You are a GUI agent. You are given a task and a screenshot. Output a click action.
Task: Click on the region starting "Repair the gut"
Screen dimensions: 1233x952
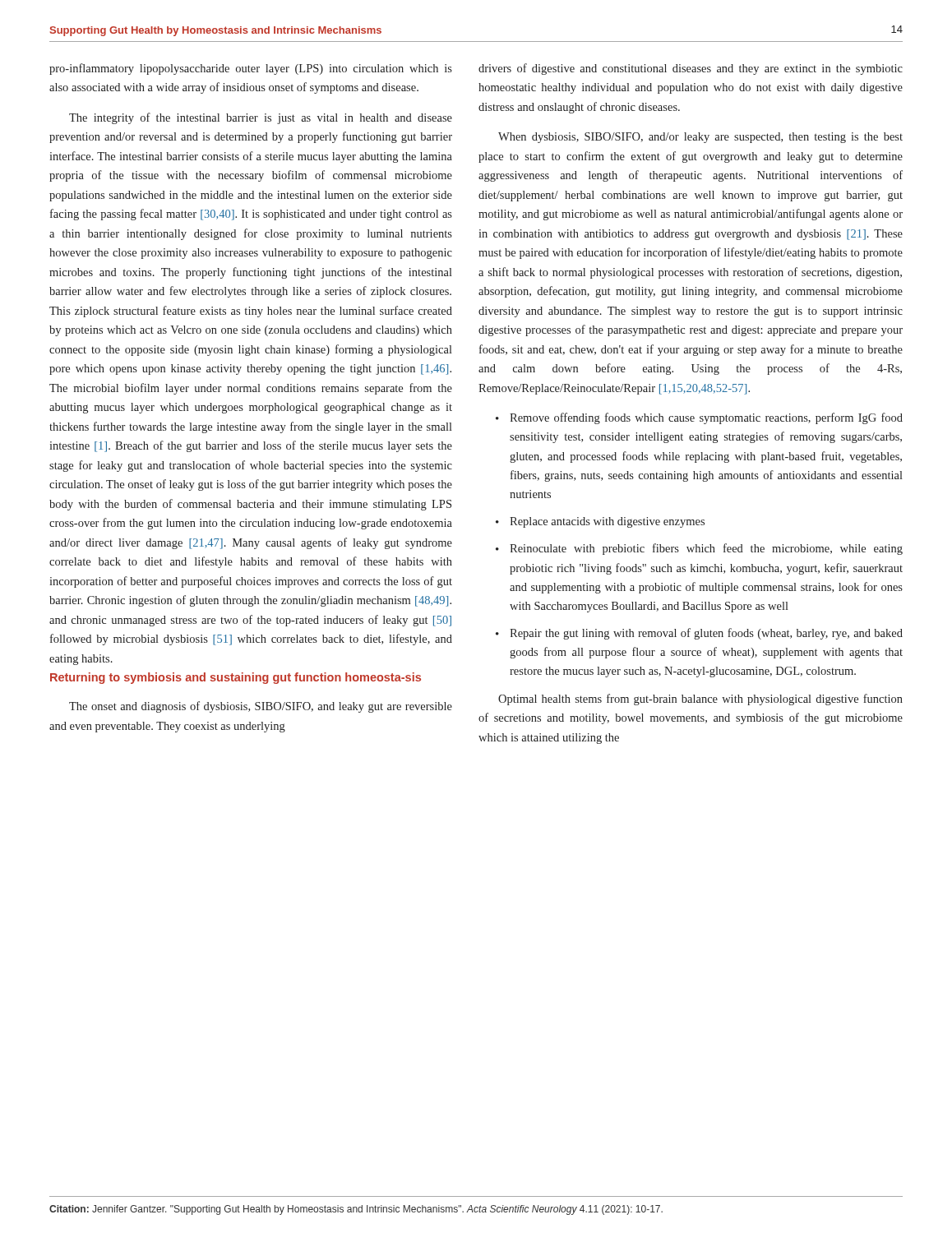tap(699, 653)
